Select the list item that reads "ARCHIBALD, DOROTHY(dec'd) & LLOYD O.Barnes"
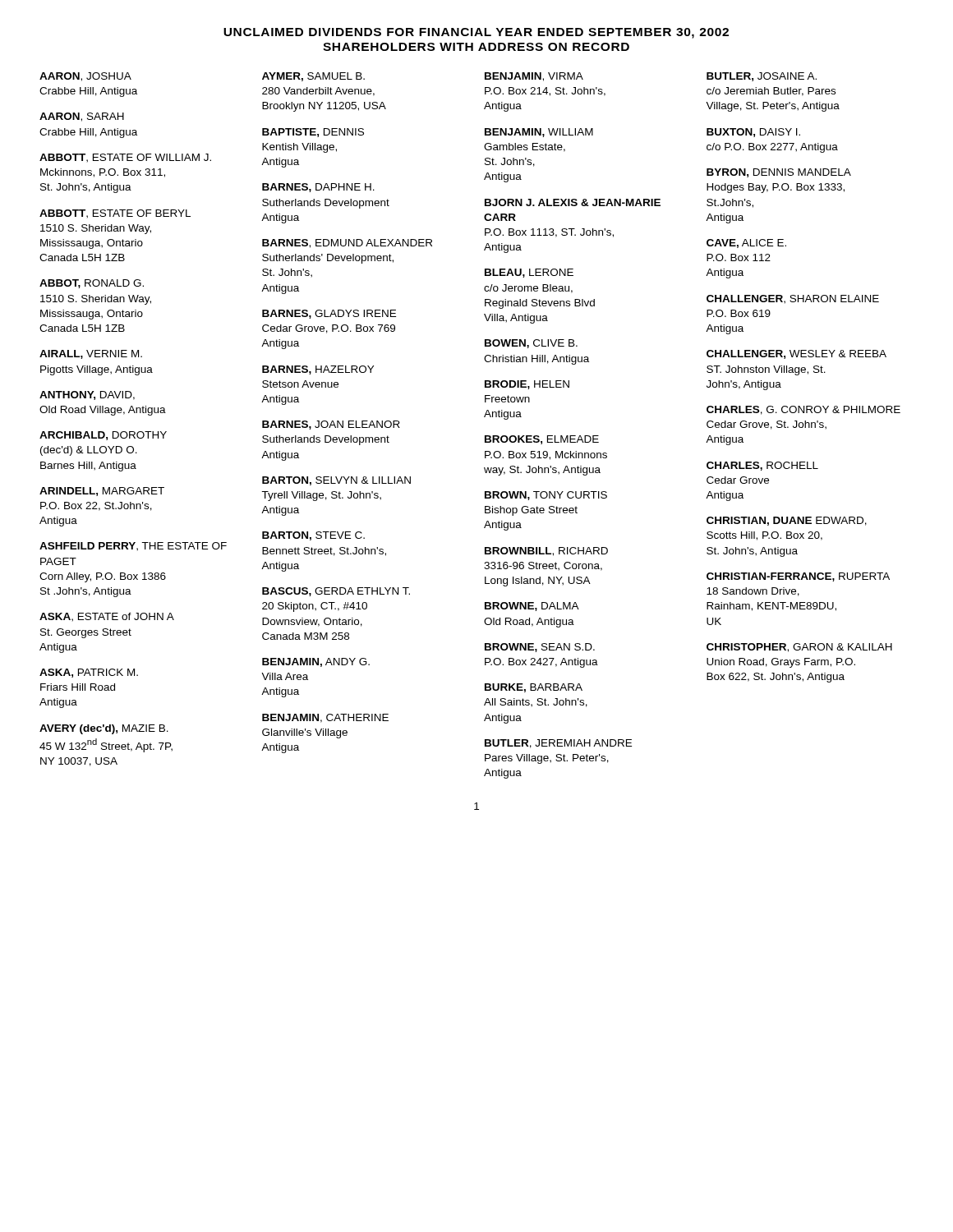The width and height of the screenshot is (953, 1232). tap(103, 450)
